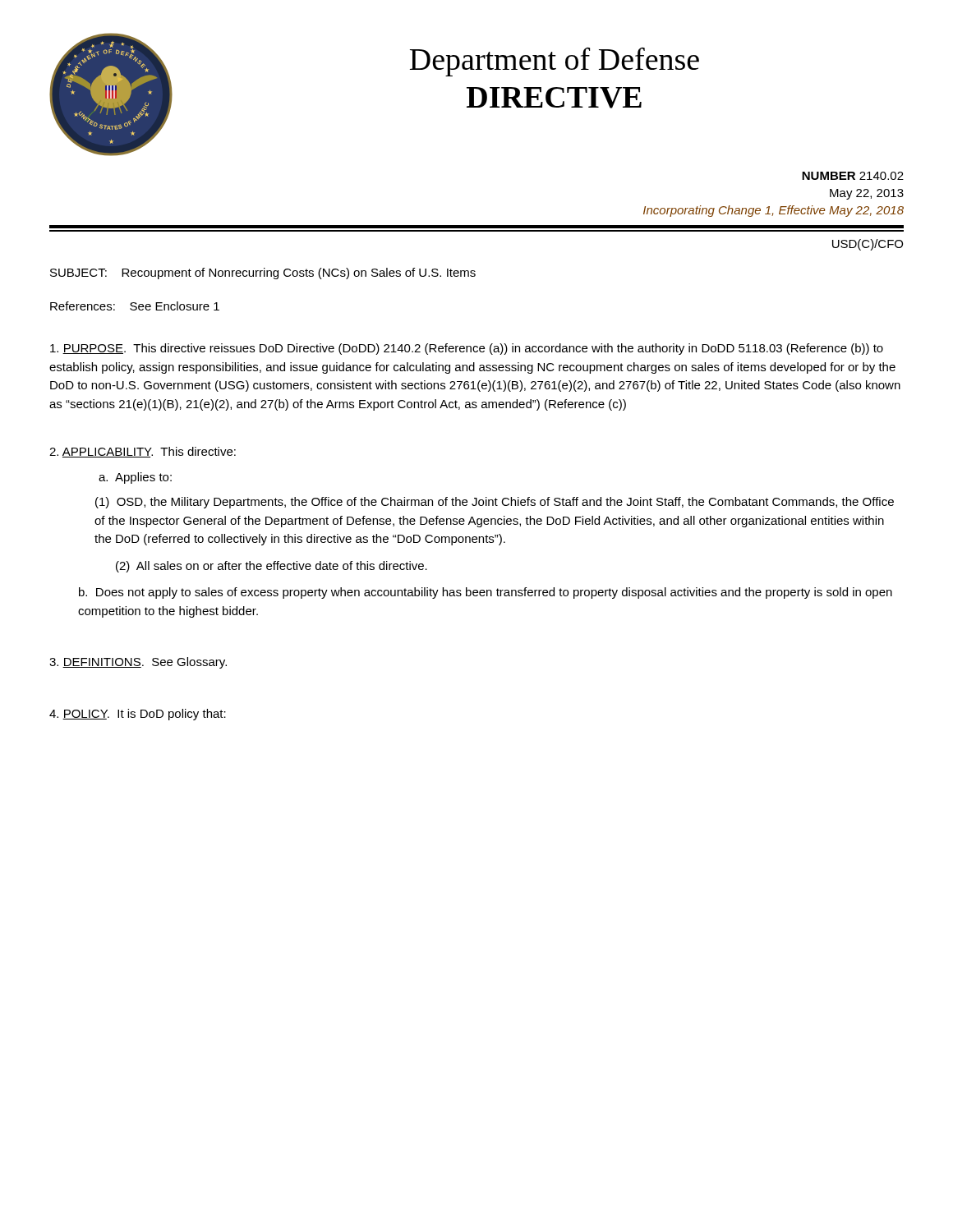Image resolution: width=953 pixels, height=1232 pixels.
Task: Locate the logo
Action: [115, 96]
